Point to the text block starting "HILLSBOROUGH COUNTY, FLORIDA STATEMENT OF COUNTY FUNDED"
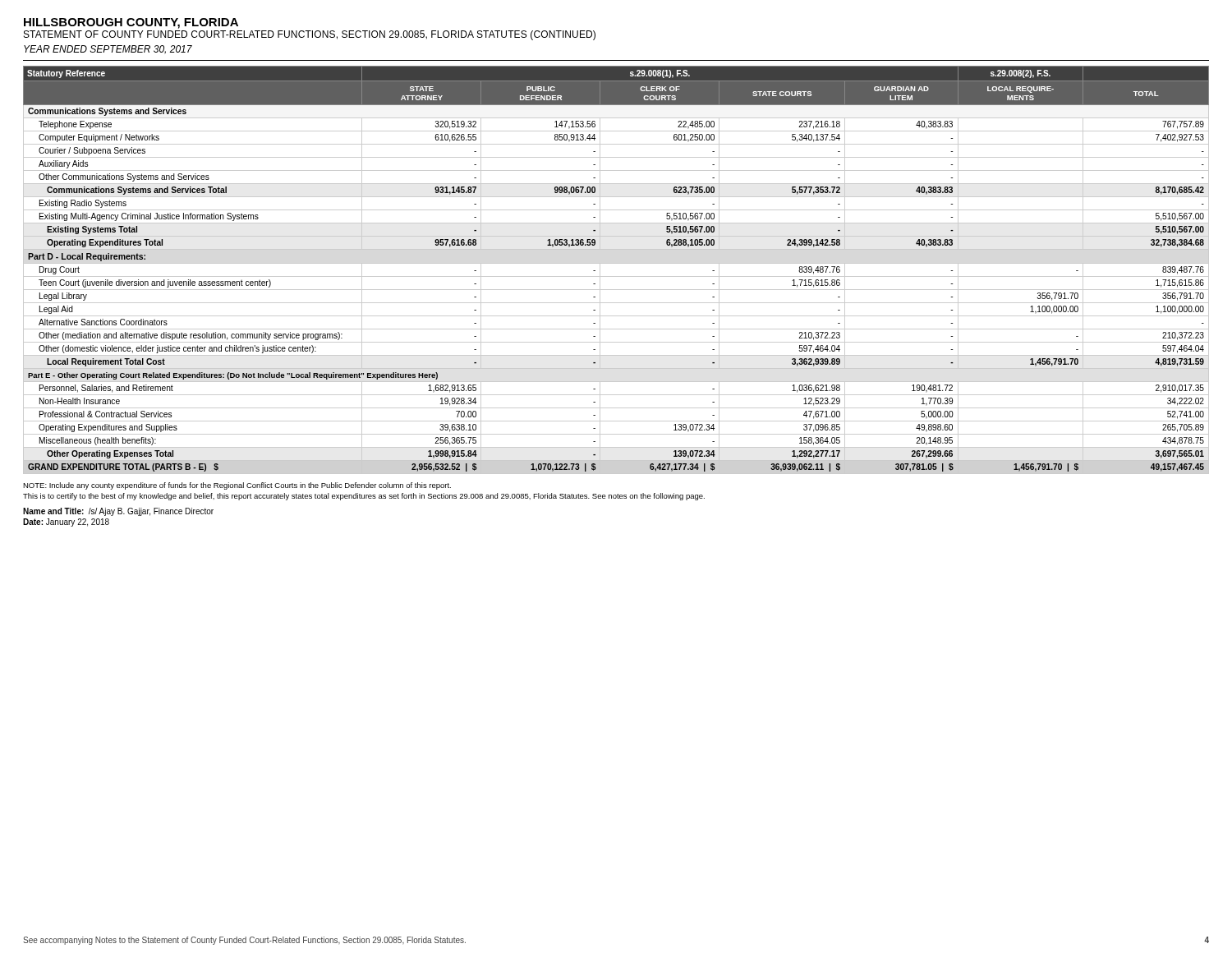 tap(131, 23)
